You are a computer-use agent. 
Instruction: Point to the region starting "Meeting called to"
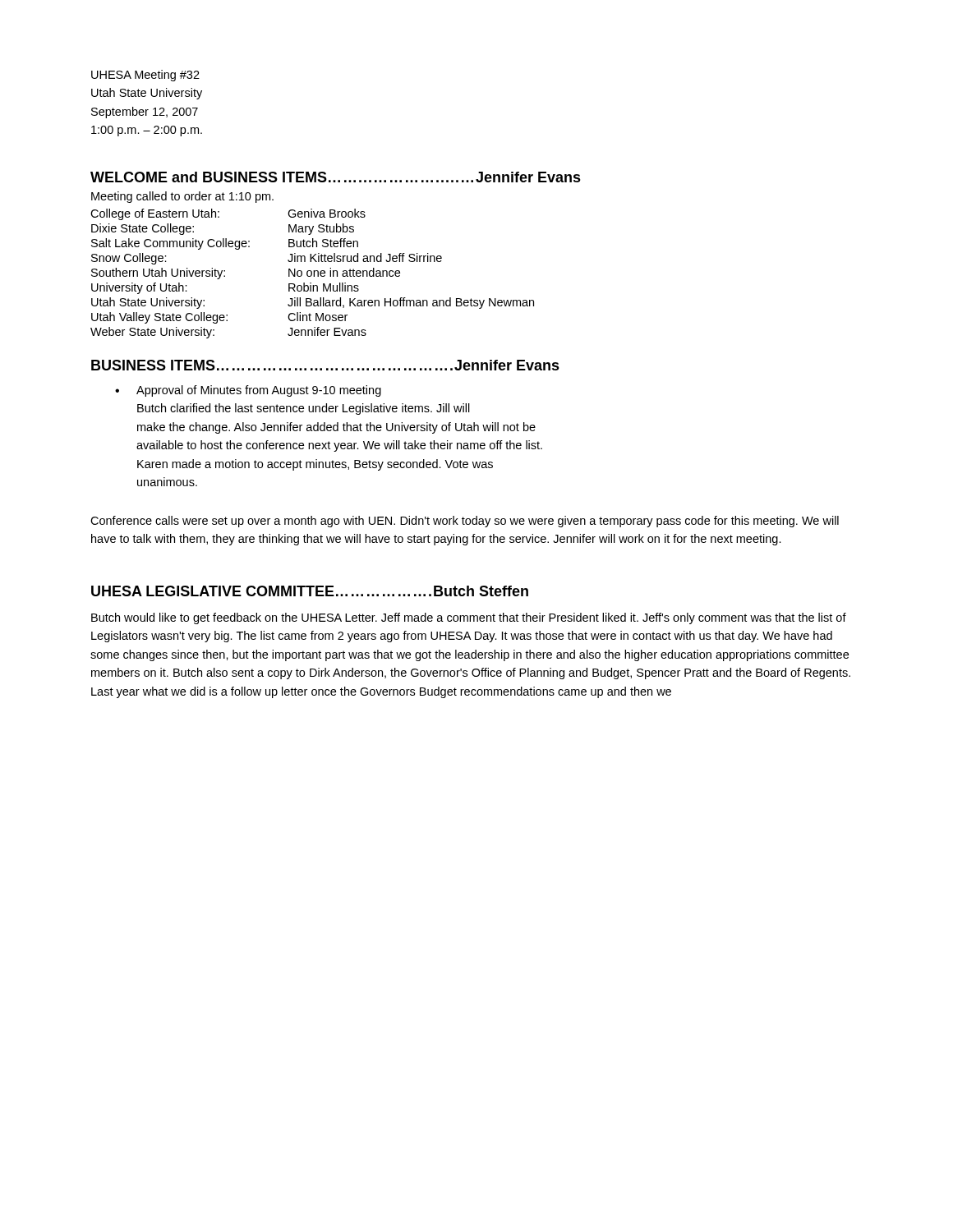click(182, 196)
